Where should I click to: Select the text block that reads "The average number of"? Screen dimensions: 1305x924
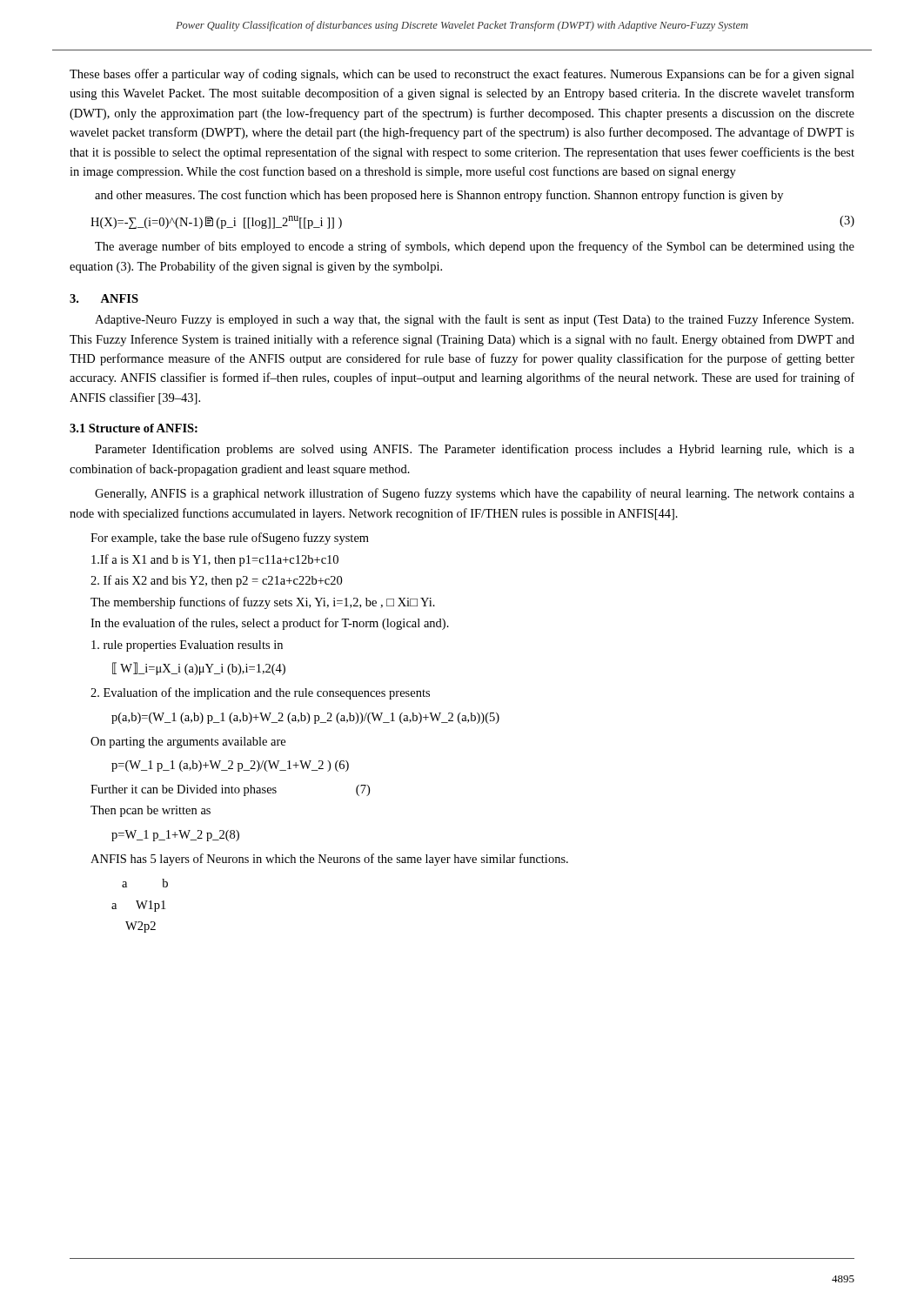462,256
